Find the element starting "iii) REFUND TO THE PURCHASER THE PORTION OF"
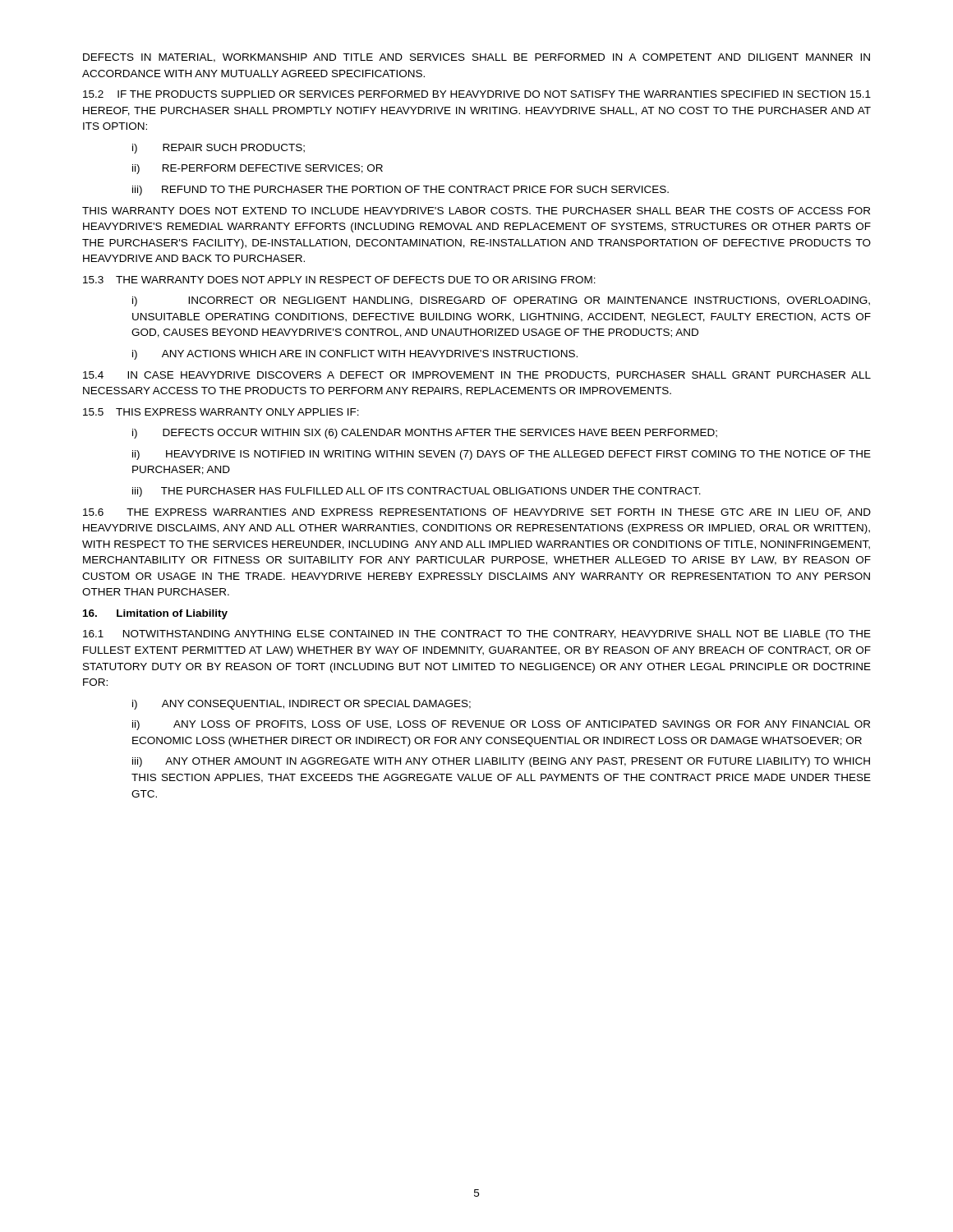The image size is (953, 1232). pyautogui.click(x=476, y=189)
